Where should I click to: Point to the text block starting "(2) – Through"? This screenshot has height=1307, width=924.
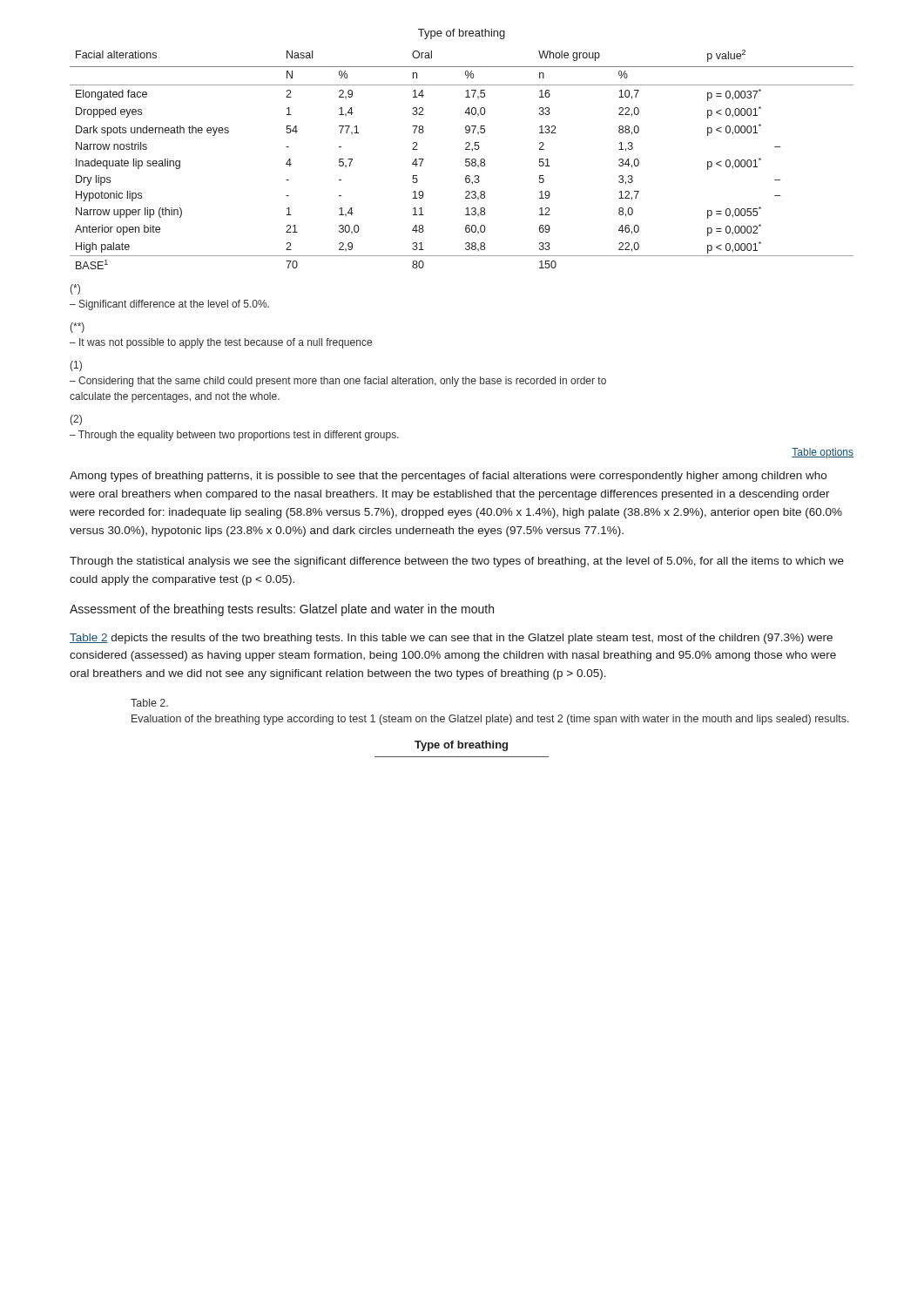tap(234, 427)
